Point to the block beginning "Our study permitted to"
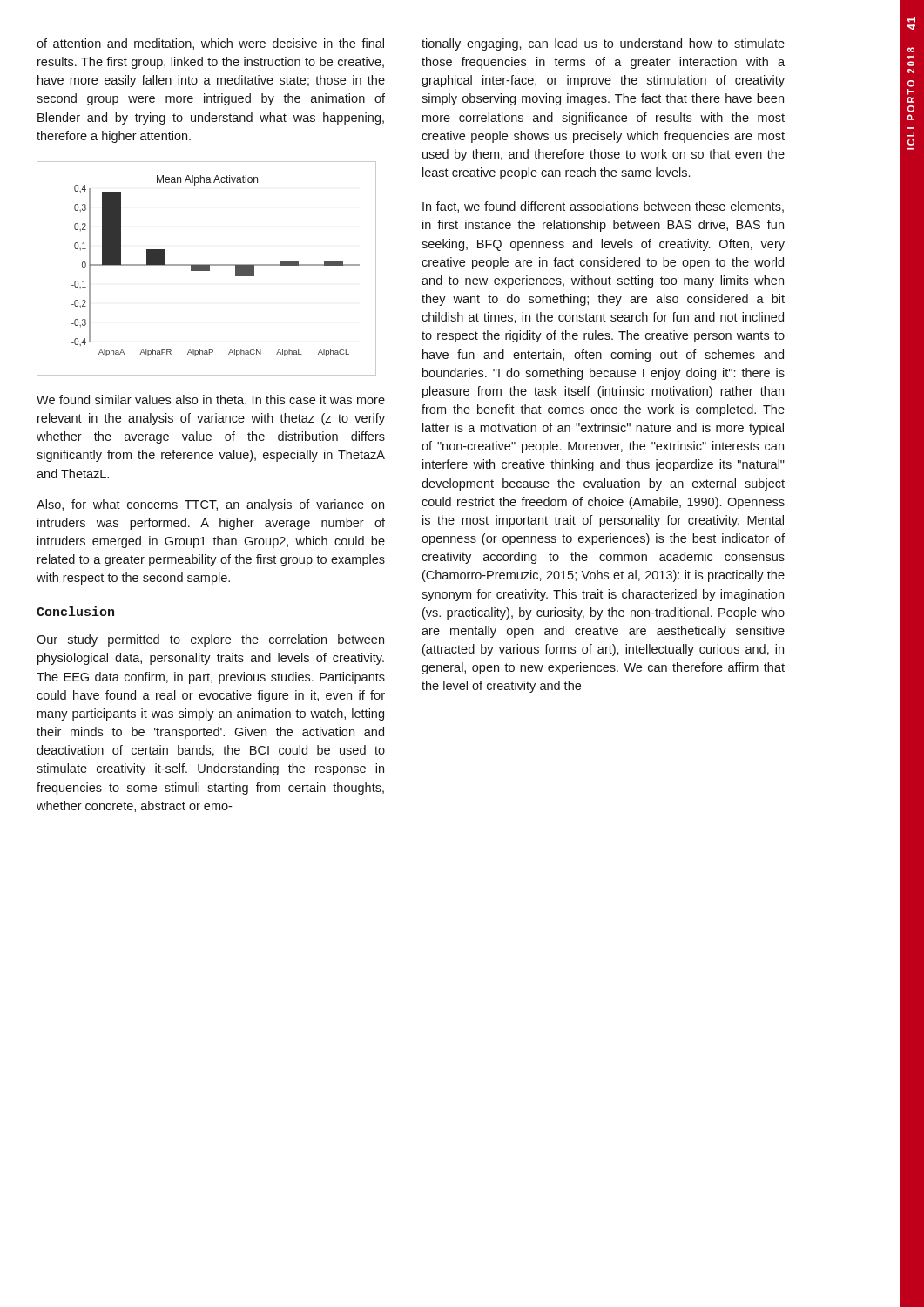Viewport: 924px width, 1307px height. coord(211,723)
